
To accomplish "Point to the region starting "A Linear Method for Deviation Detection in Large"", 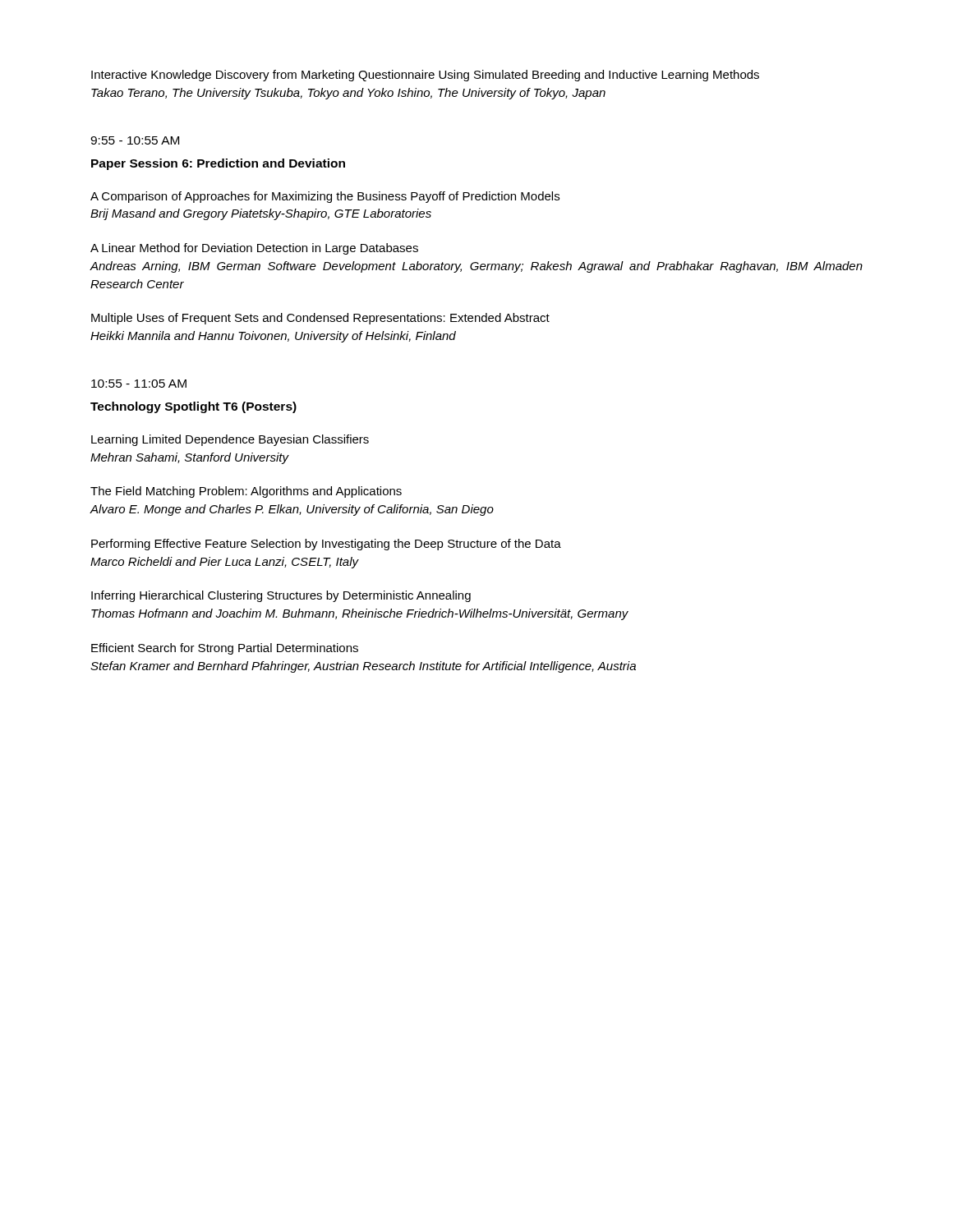I will [476, 266].
